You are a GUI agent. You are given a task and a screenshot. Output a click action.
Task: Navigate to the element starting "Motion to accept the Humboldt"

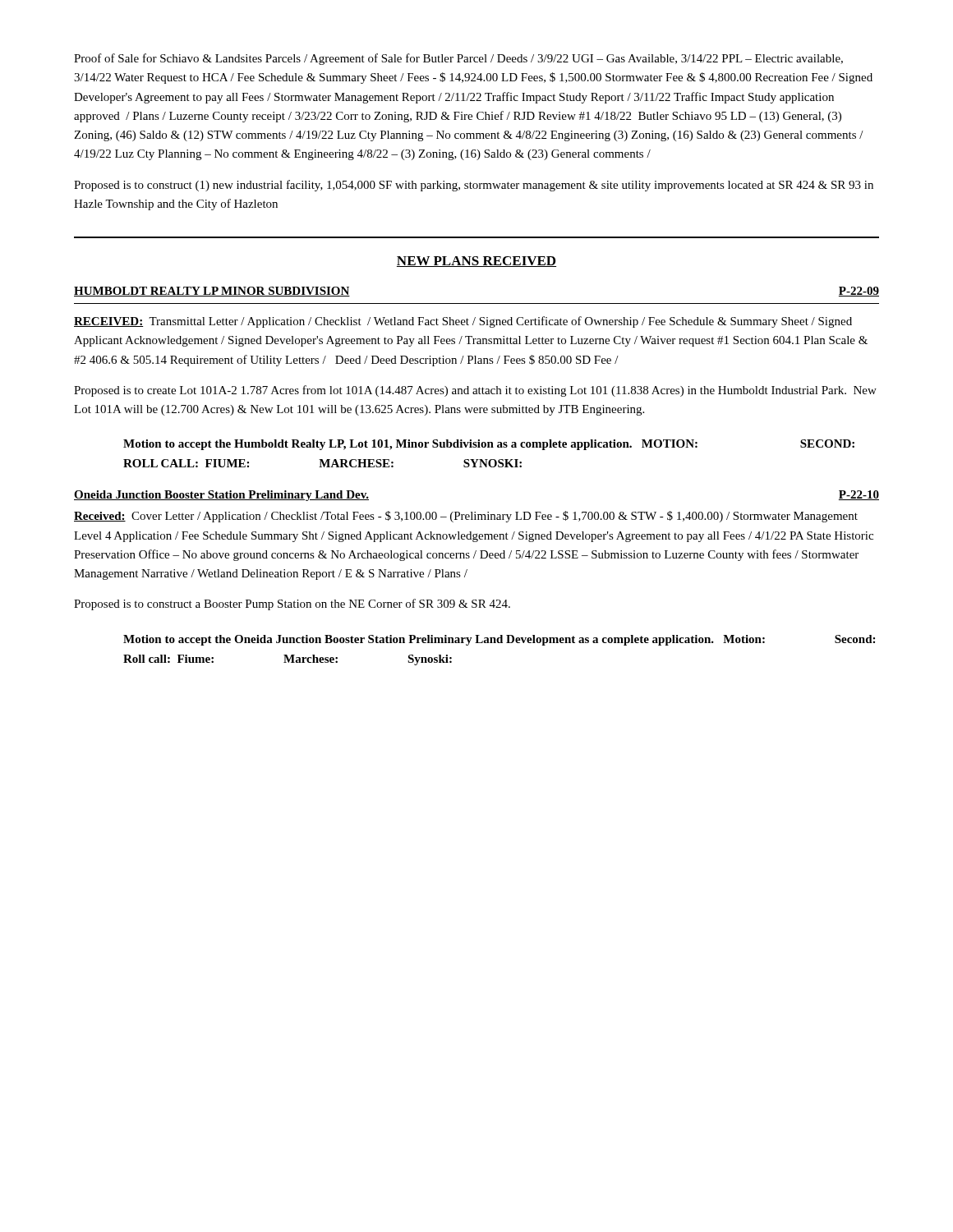(x=489, y=454)
